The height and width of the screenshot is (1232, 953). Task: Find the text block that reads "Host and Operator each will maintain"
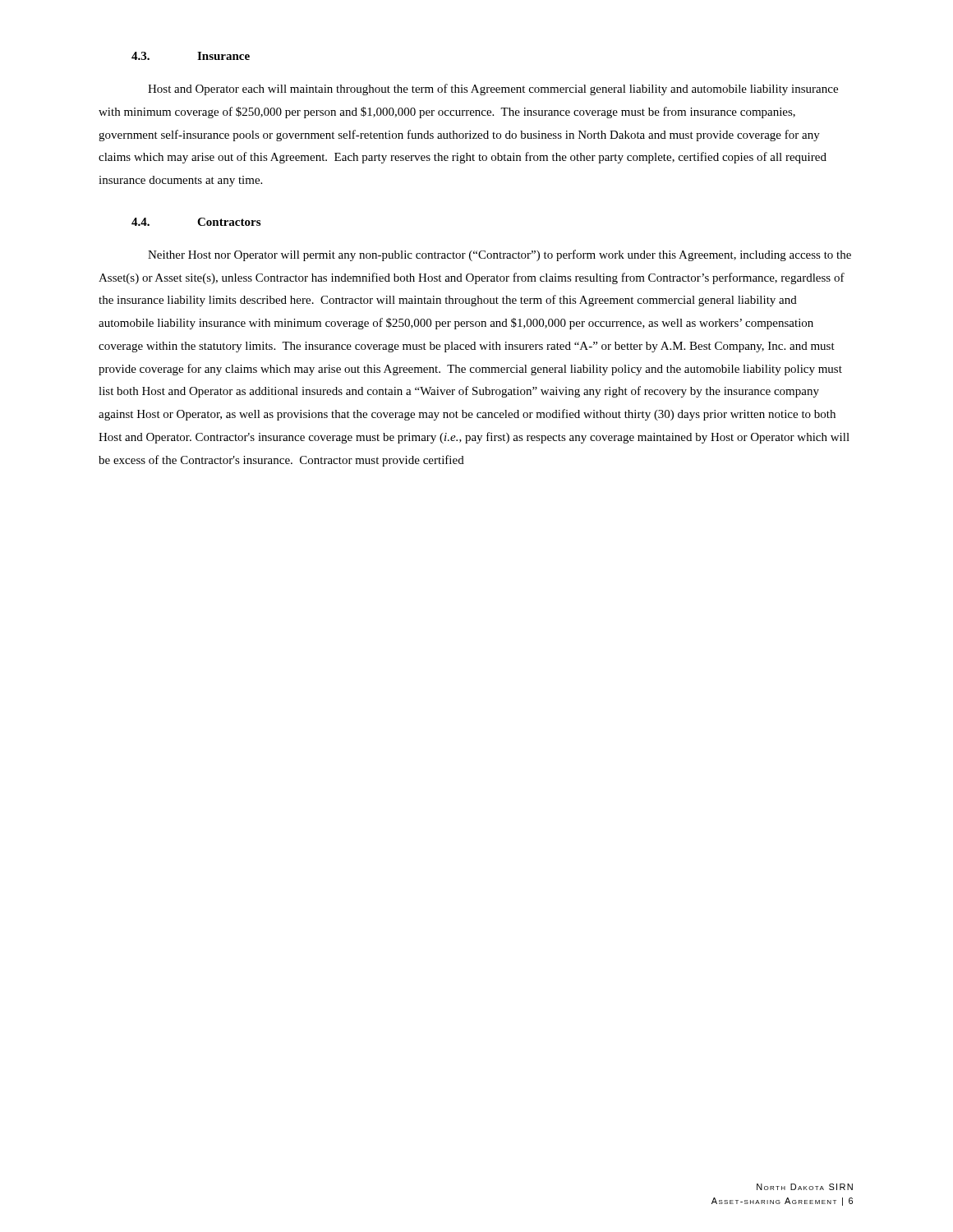(x=476, y=135)
